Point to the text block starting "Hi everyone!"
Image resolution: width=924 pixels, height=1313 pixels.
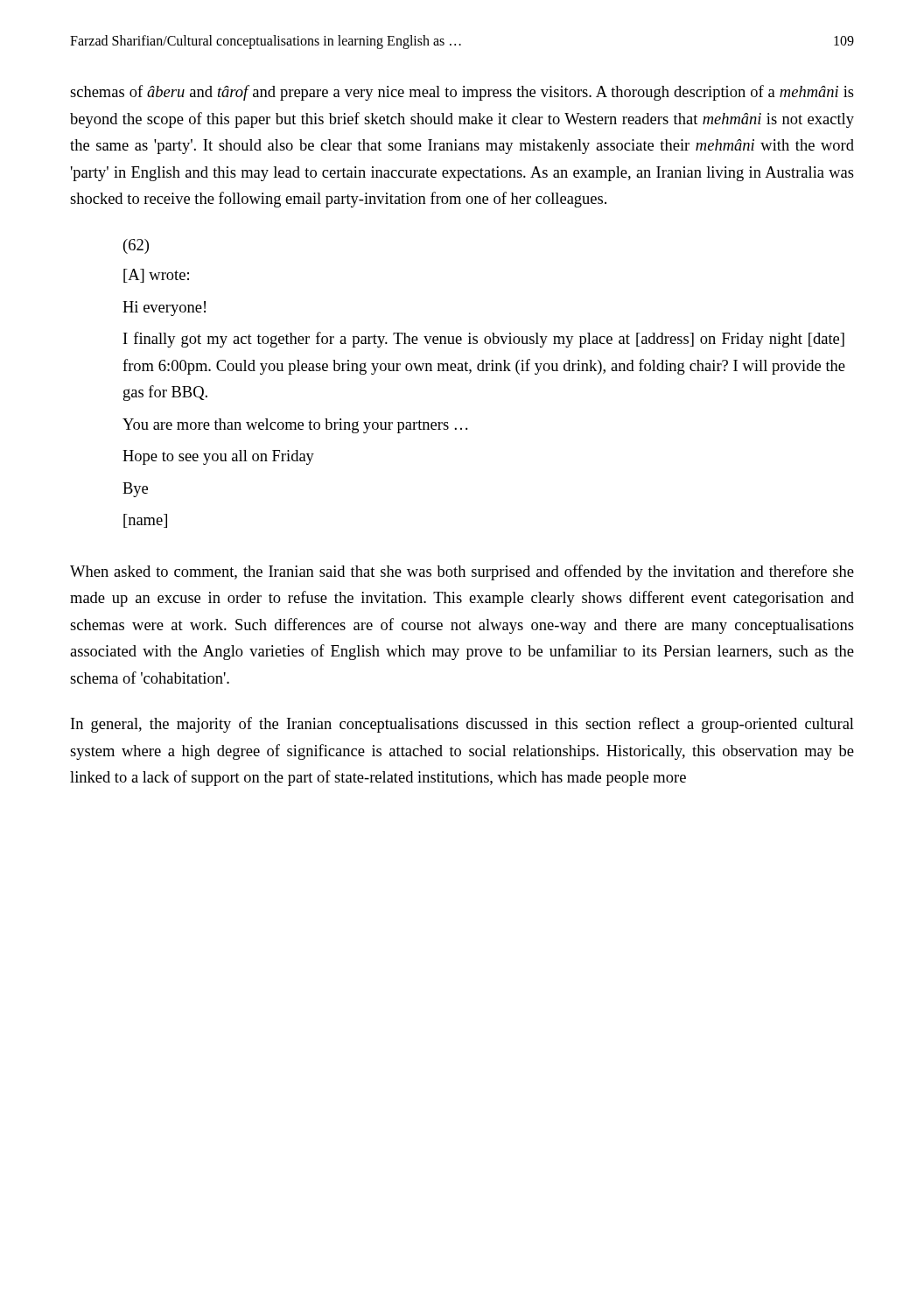click(x=164, y=309)
